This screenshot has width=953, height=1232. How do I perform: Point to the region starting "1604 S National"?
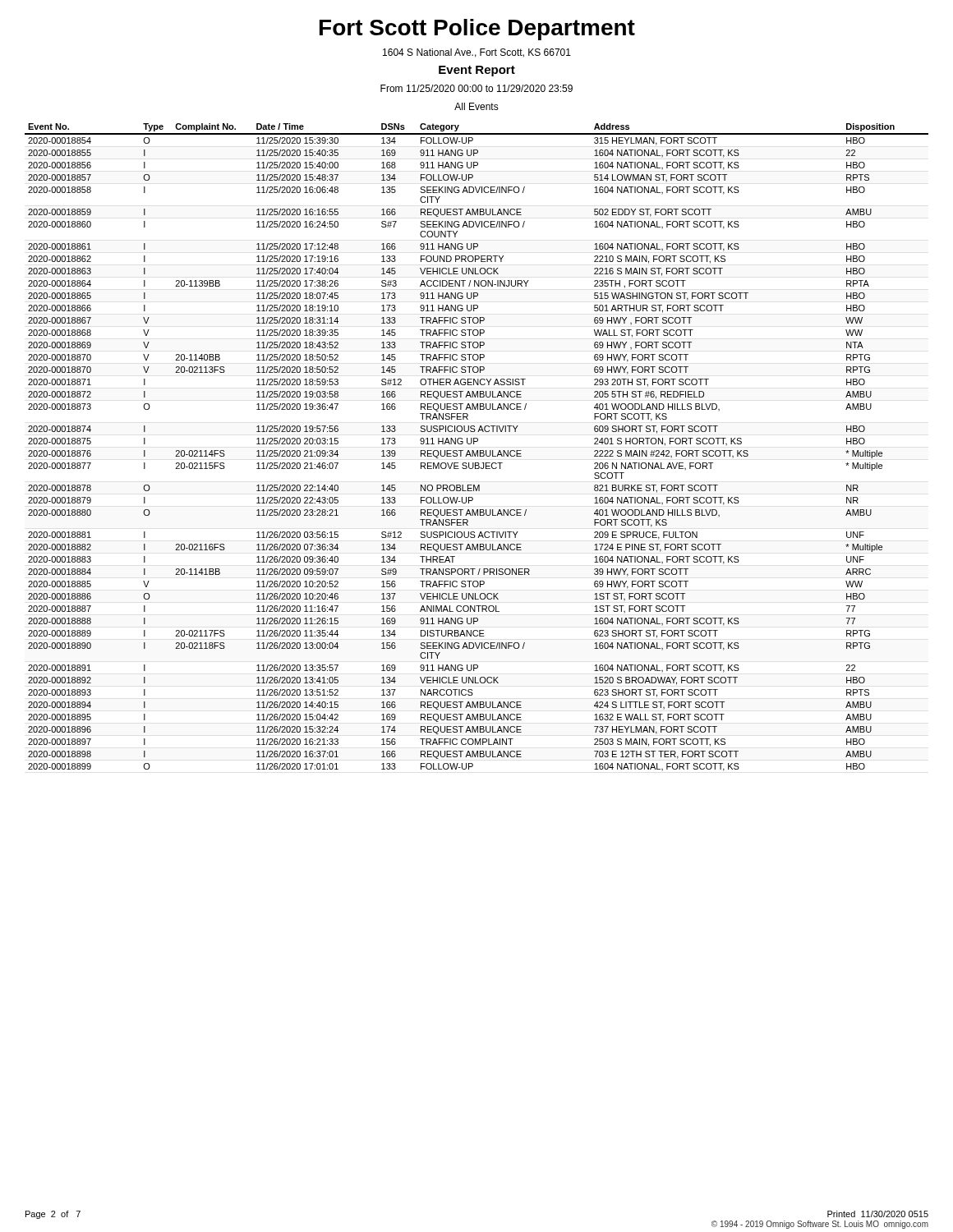(476, 53)
